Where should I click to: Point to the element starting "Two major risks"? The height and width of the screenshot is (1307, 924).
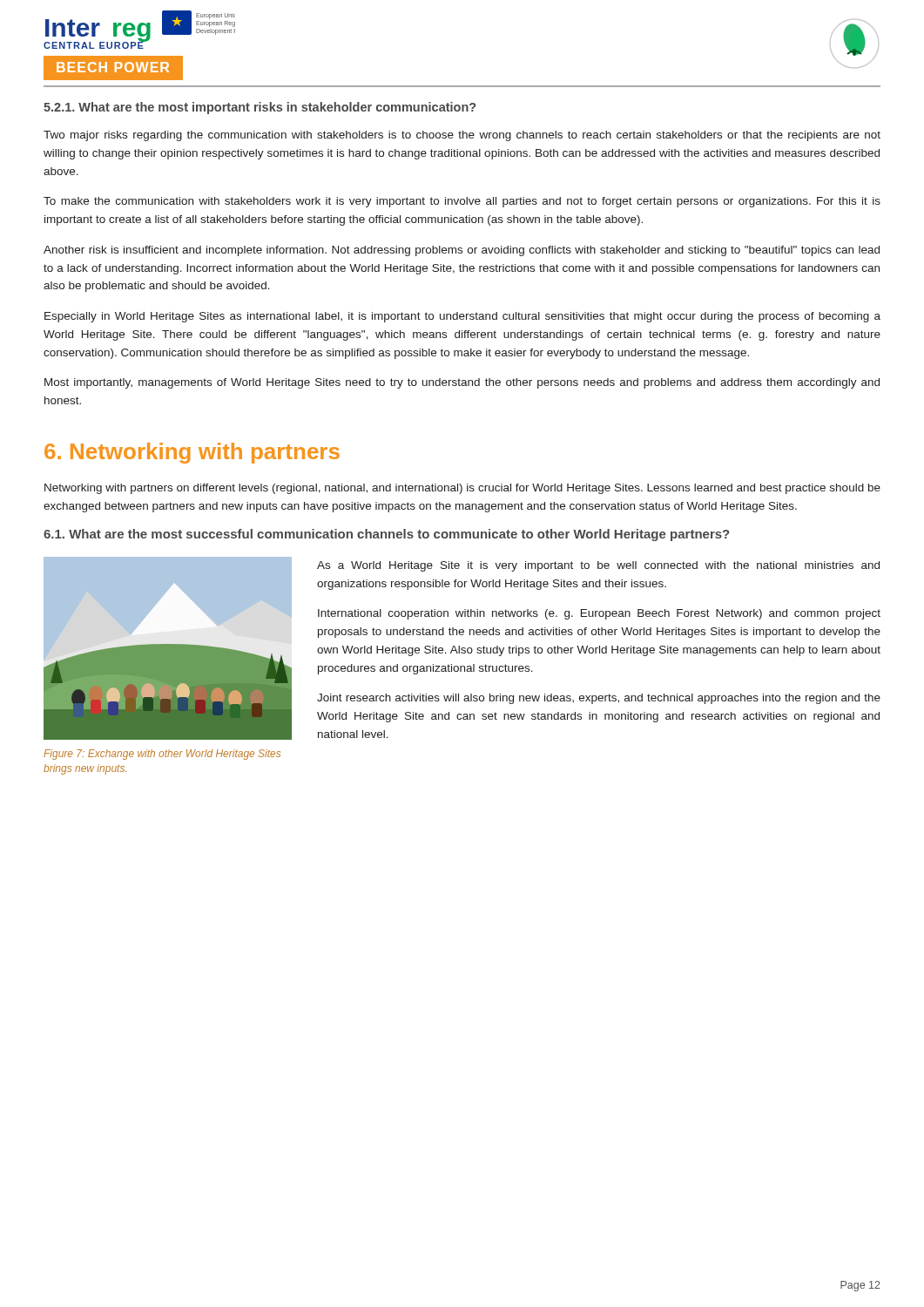(x=462, y=154)
